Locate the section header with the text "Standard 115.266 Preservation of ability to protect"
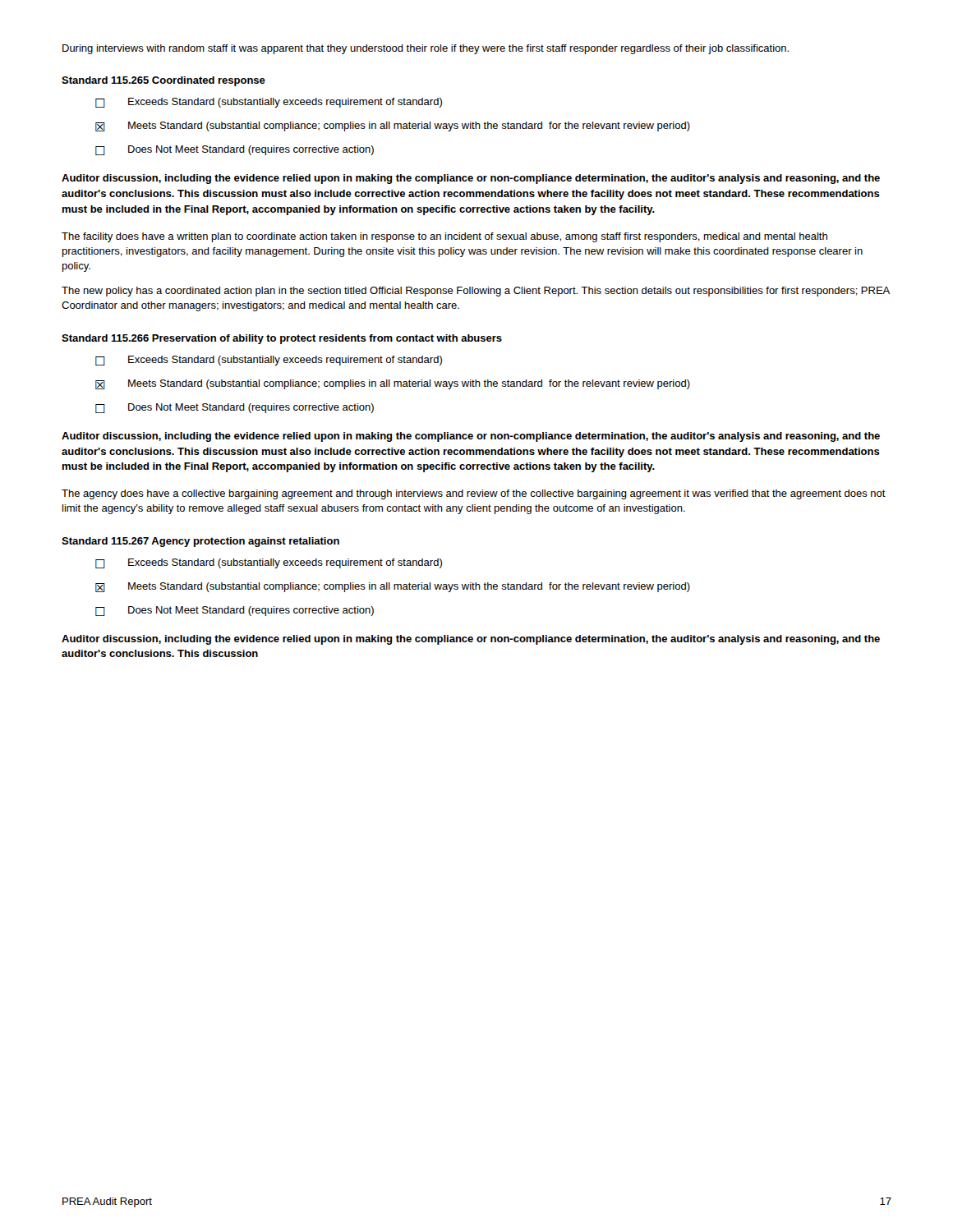 point(282,338)
